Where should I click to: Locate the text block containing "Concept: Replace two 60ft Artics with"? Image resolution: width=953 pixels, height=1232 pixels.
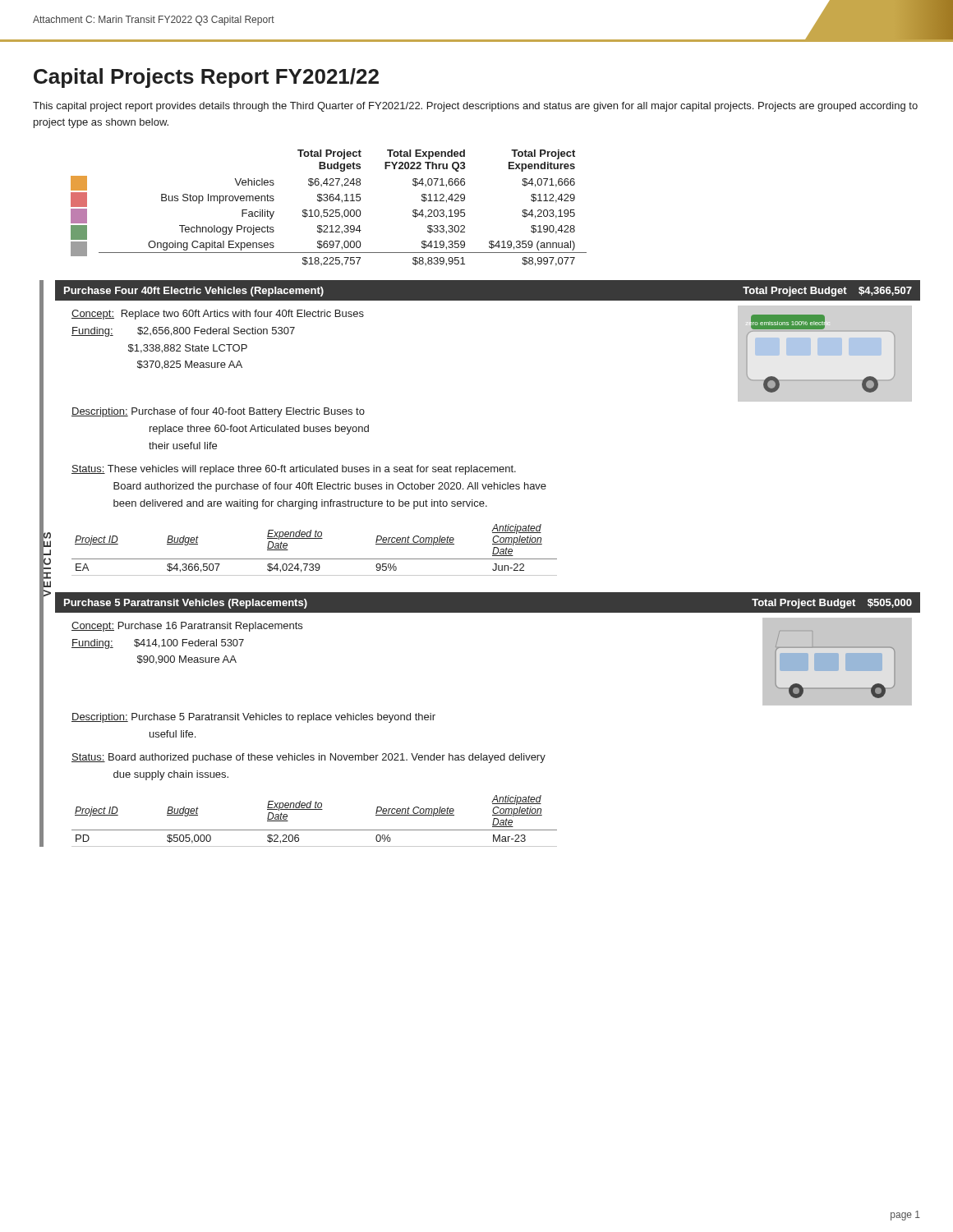tap(218, 339)
